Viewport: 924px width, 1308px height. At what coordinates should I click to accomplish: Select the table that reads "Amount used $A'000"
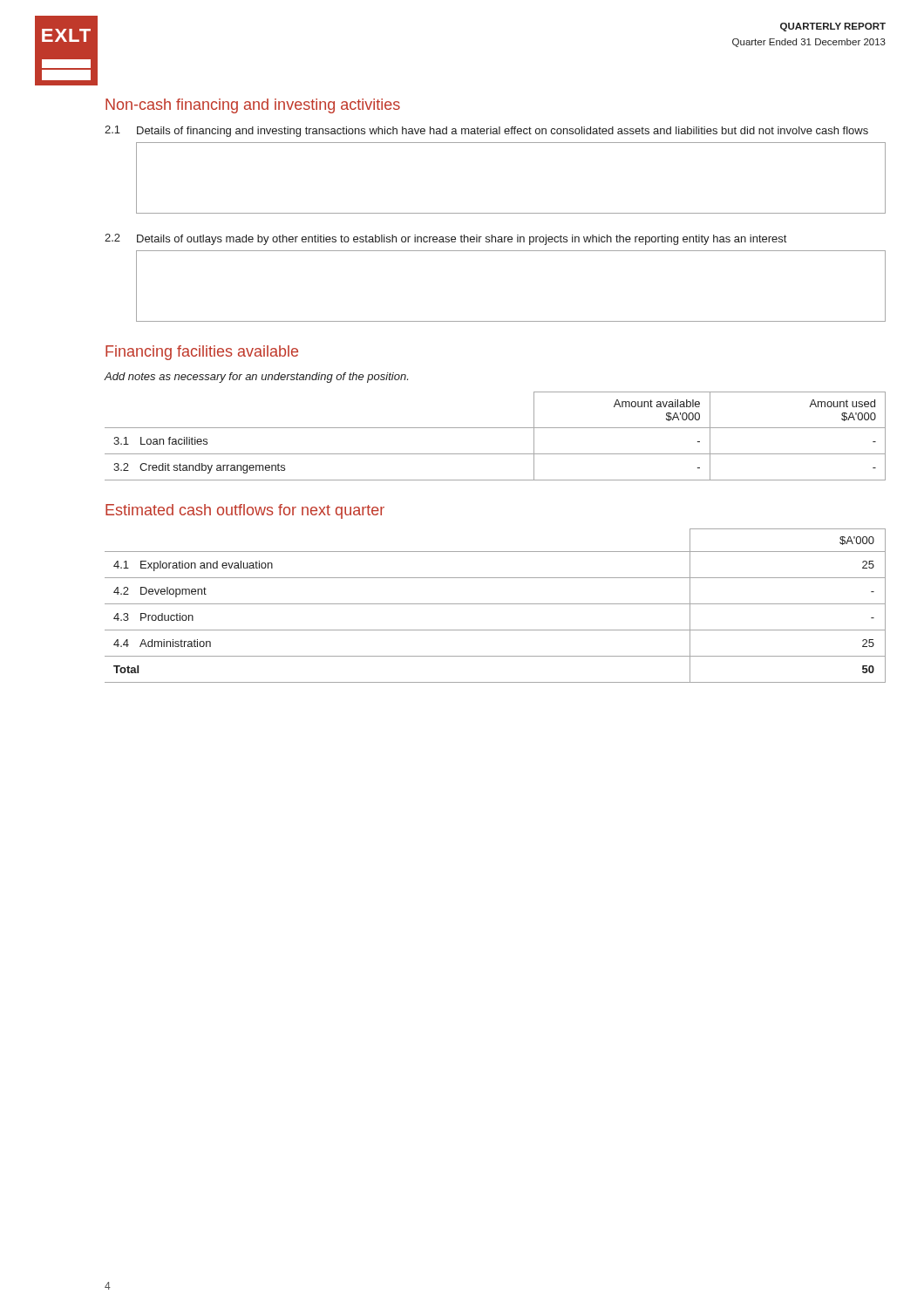click(x=495, y=436)
